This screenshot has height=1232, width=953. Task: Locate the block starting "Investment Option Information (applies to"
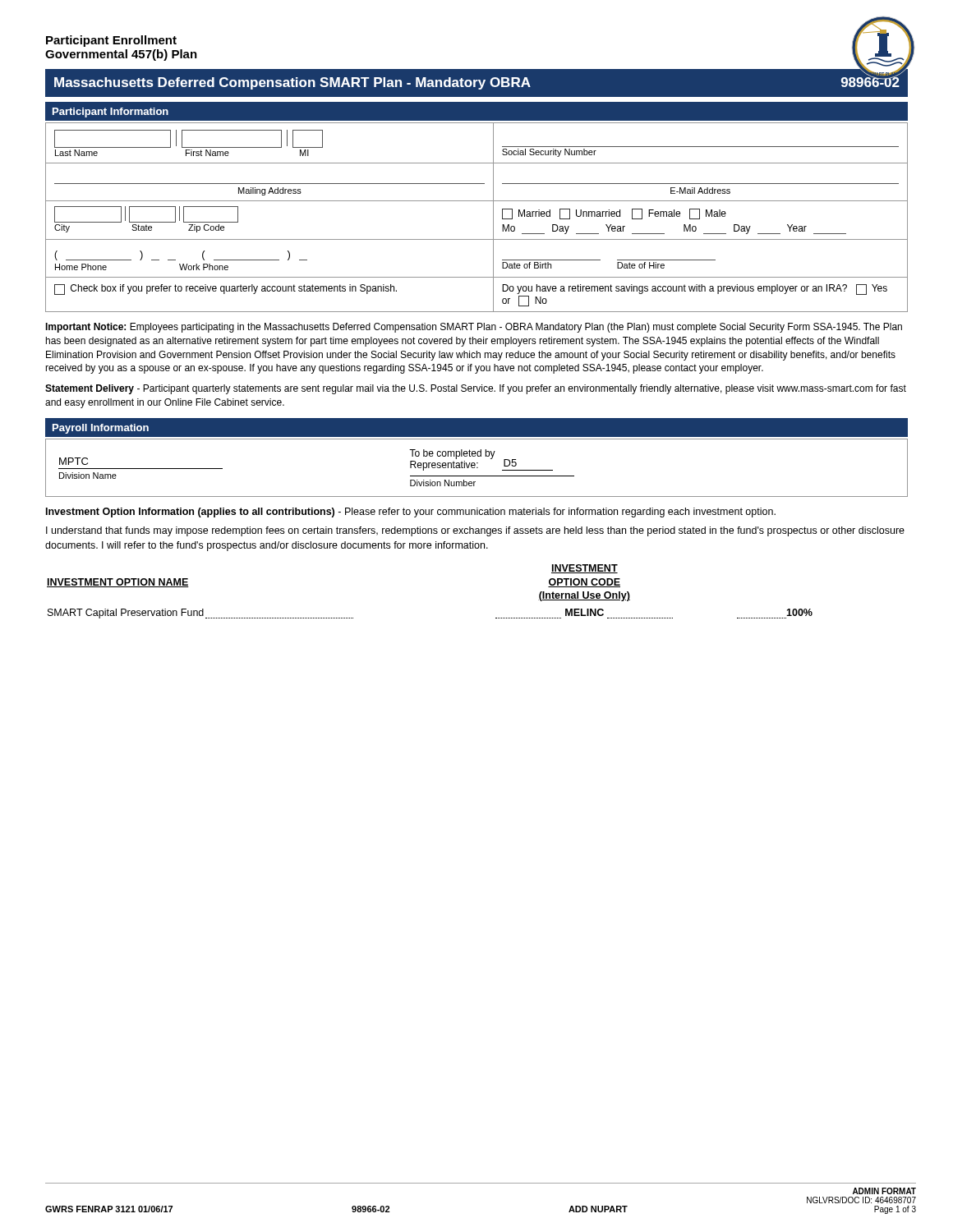[411, 511]
